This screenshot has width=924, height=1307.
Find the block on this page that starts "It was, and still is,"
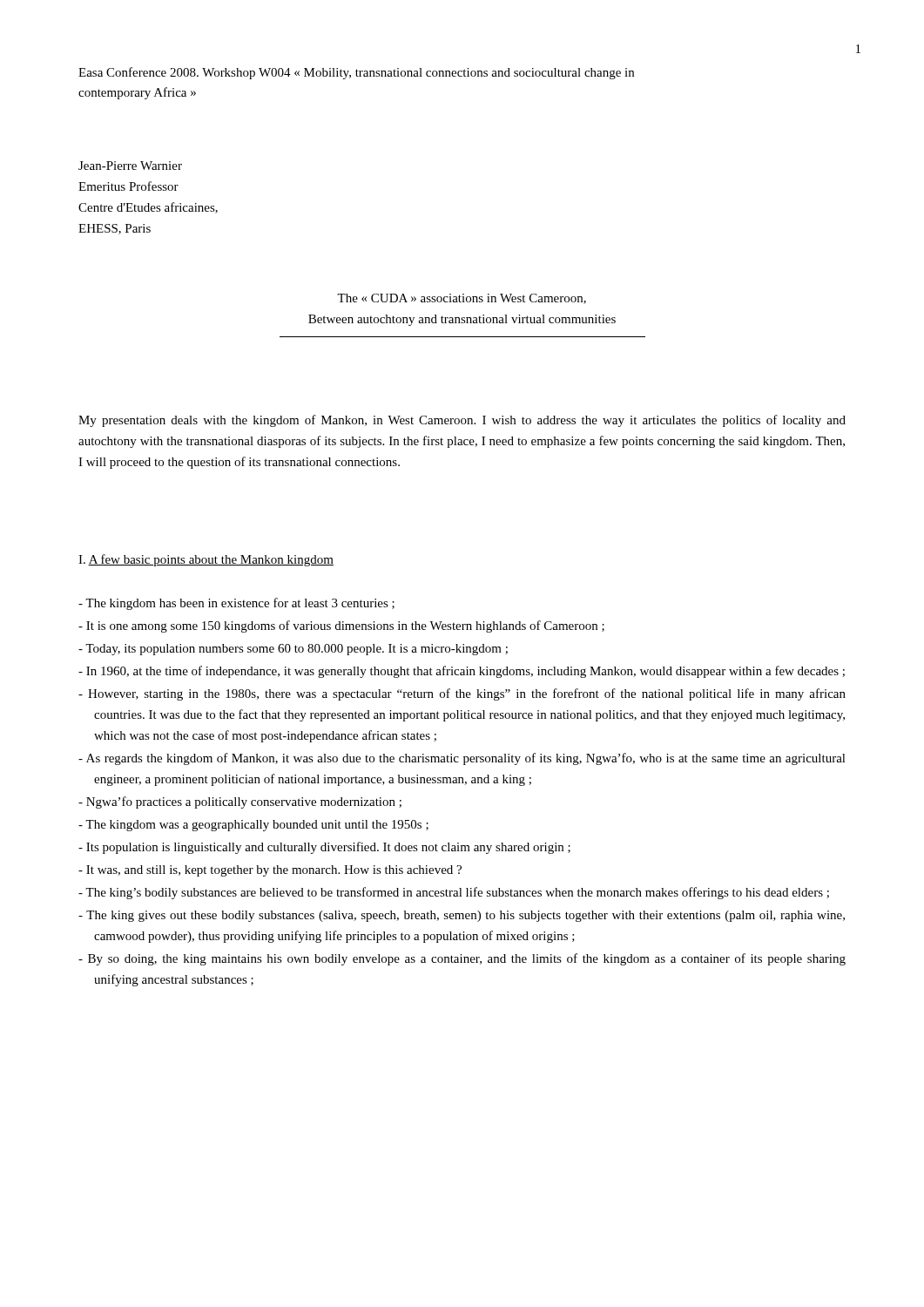click(270, 870)
